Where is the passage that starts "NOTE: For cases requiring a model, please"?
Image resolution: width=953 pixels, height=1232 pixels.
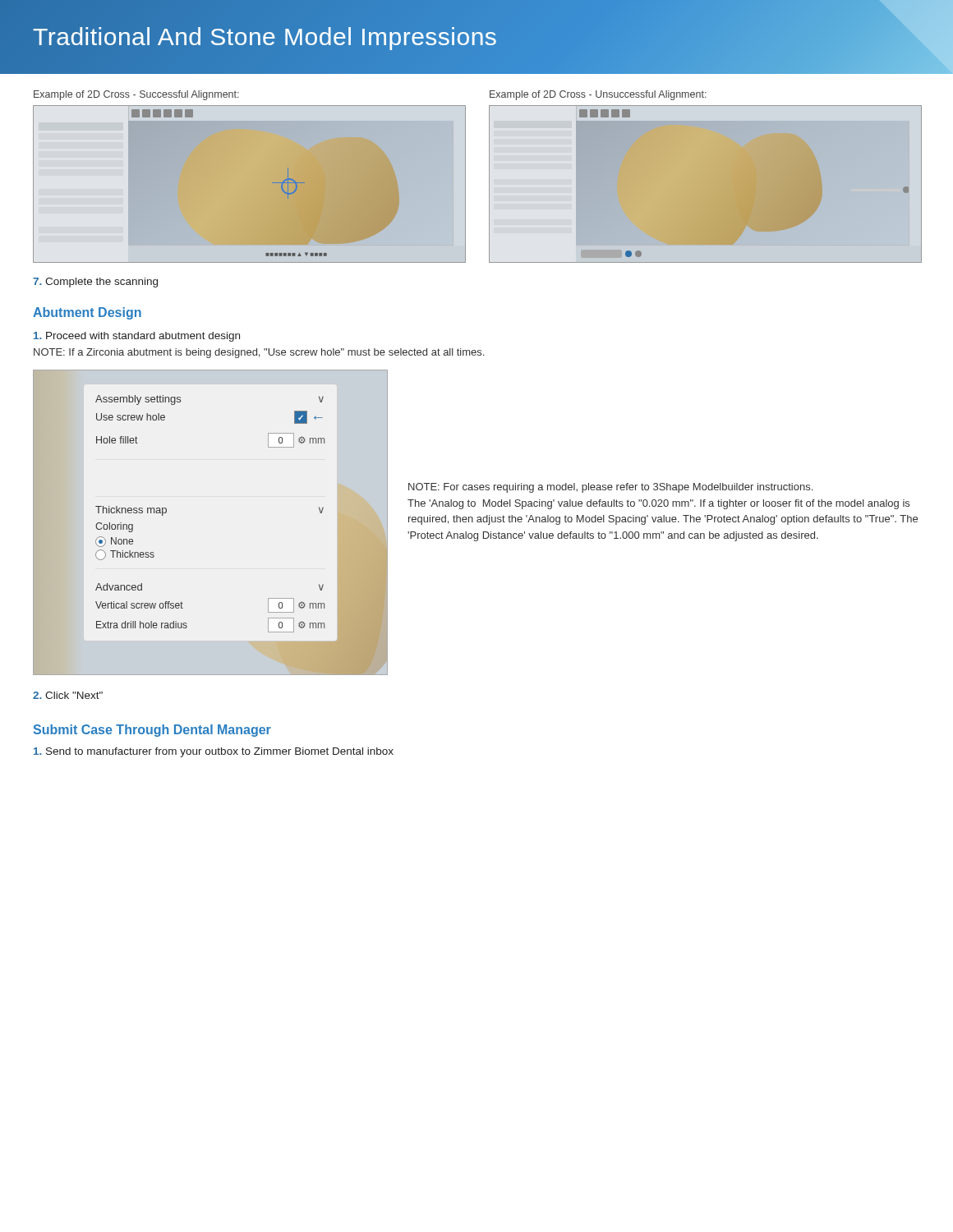point(664,511)
